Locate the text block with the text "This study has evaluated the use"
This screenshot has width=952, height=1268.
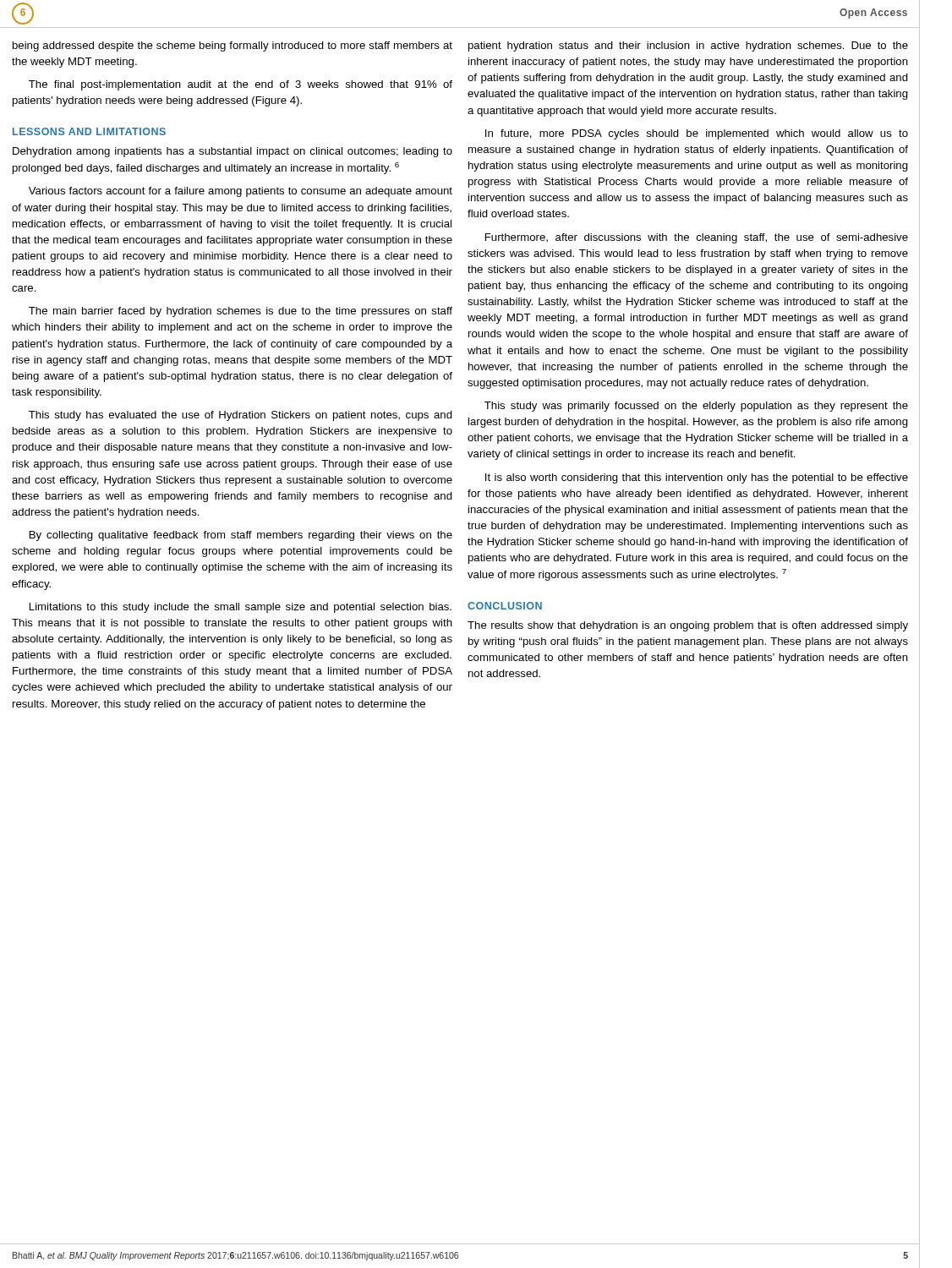point(232,463)
